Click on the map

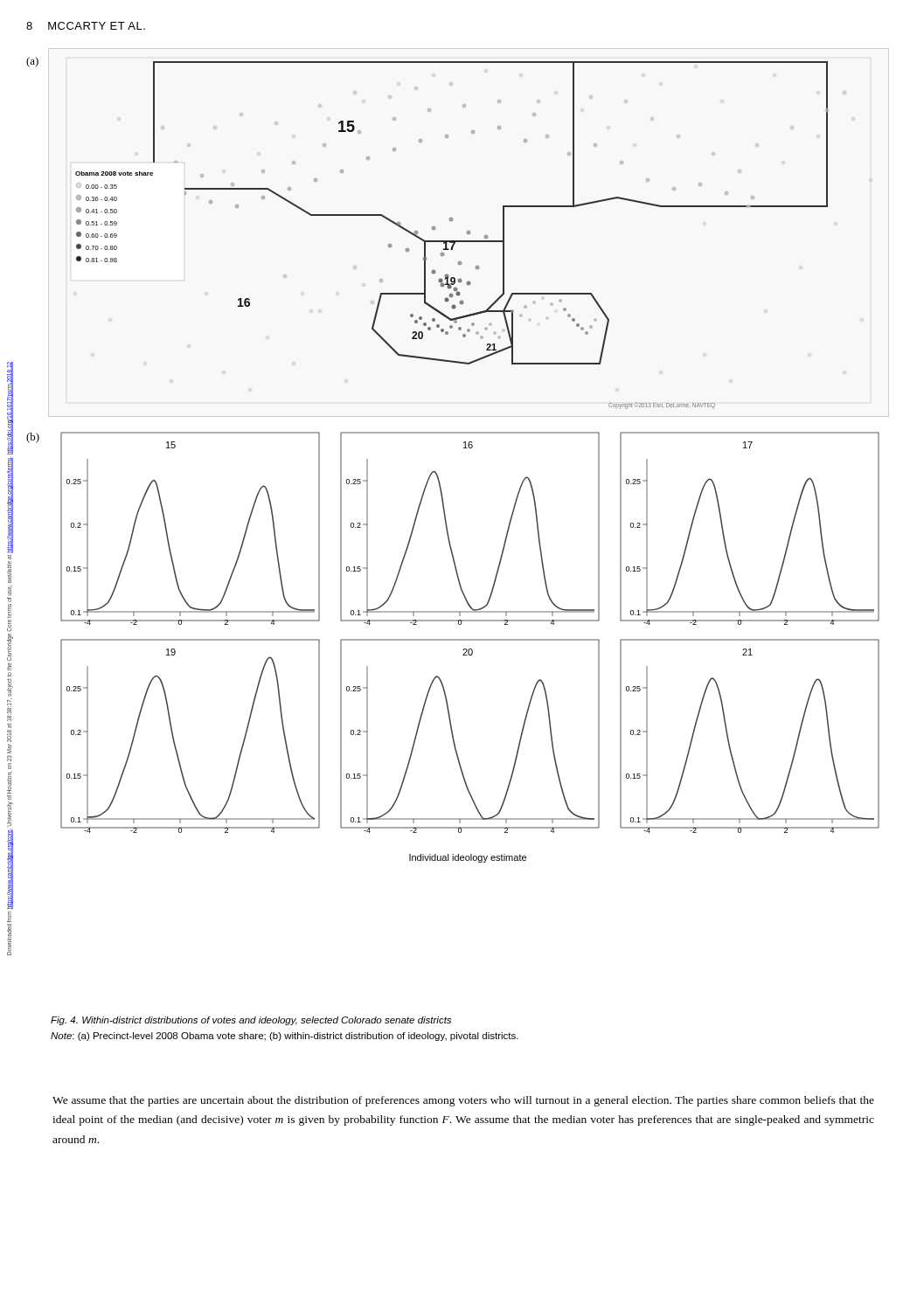pyautogui.click(x=468, y=232)
